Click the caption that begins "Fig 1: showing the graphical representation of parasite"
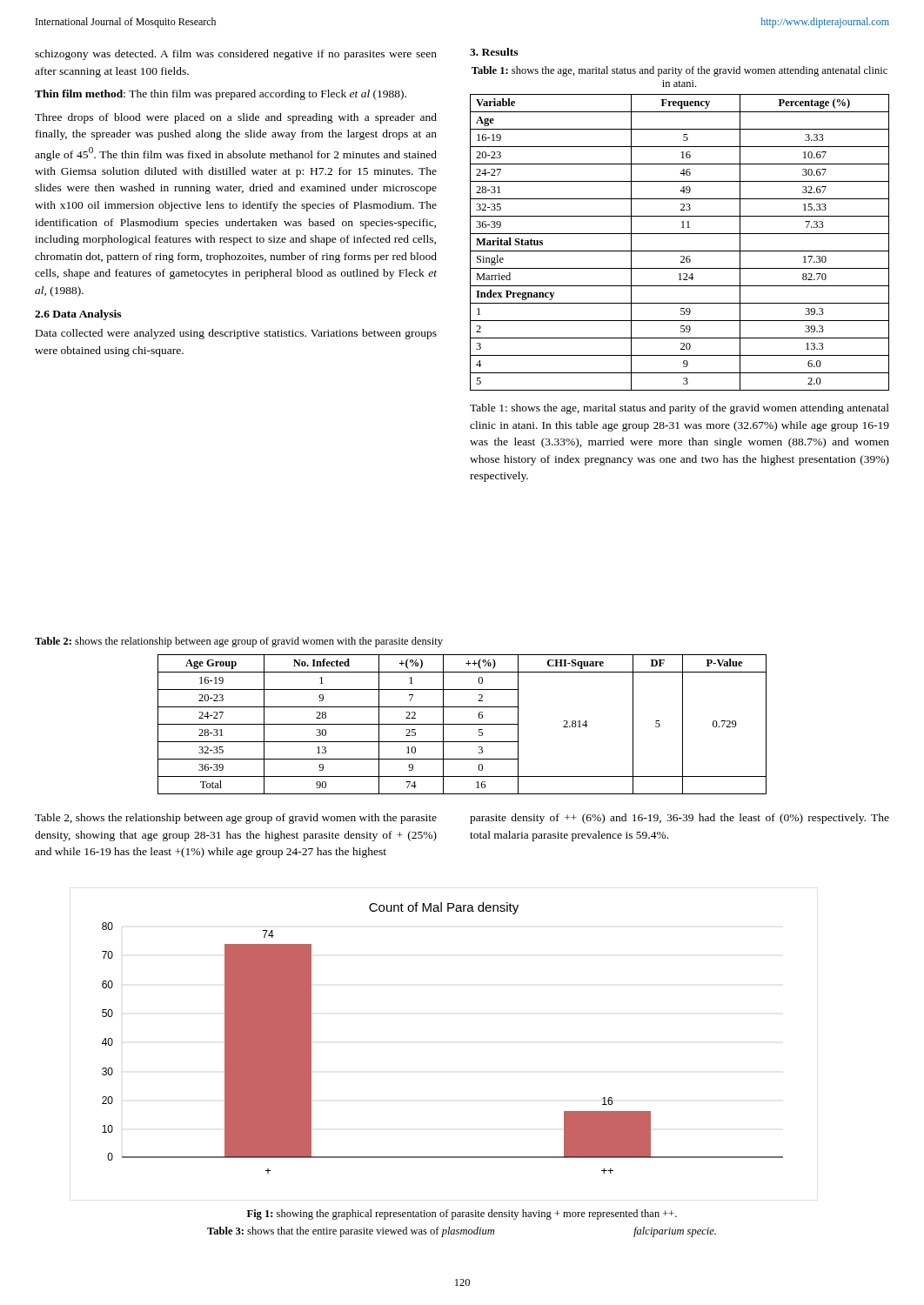The image size is (924, 1305). click(462, 1214)
